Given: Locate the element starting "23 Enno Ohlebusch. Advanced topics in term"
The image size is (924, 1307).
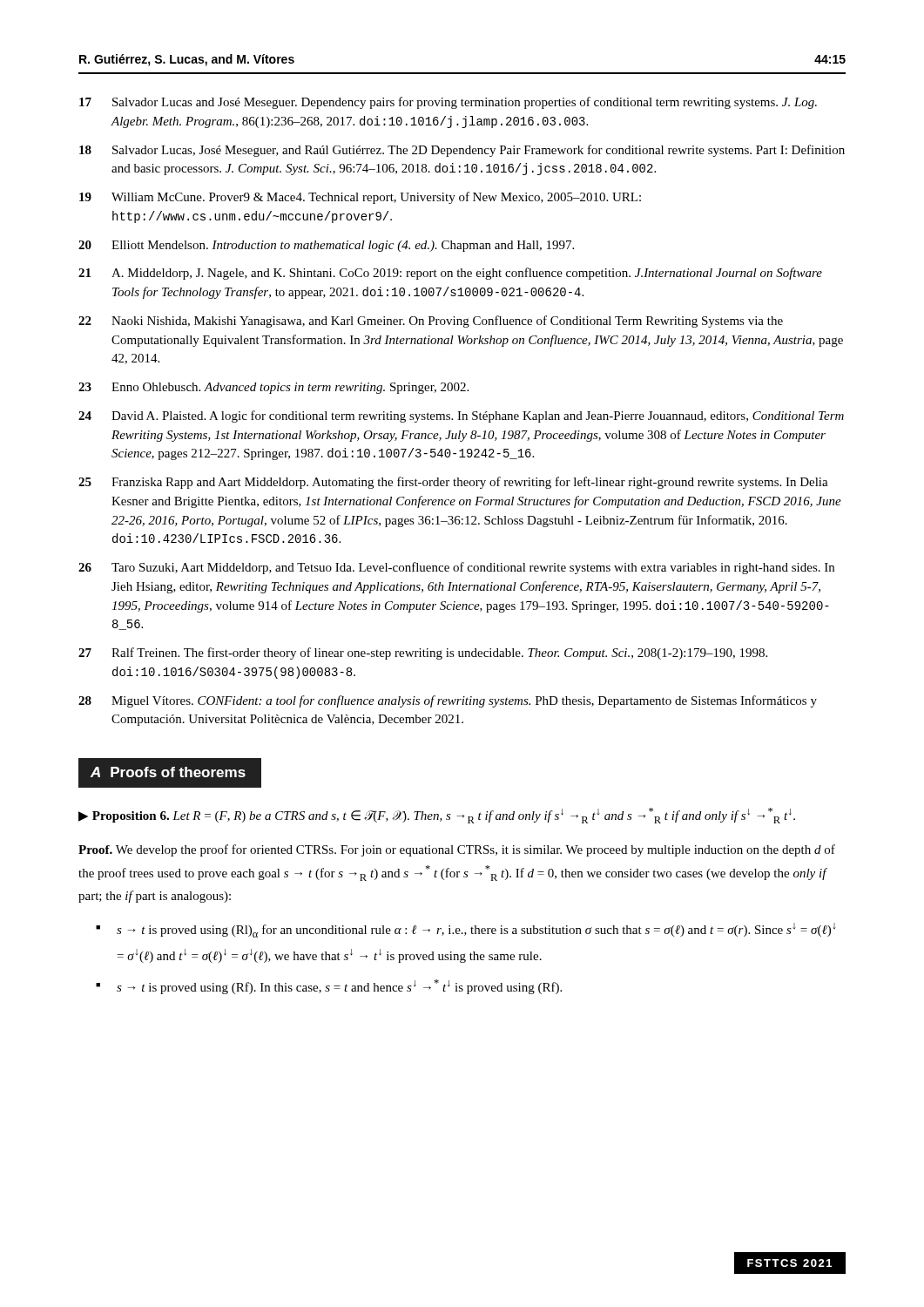Looking at the screenshot, I should 274,388.
